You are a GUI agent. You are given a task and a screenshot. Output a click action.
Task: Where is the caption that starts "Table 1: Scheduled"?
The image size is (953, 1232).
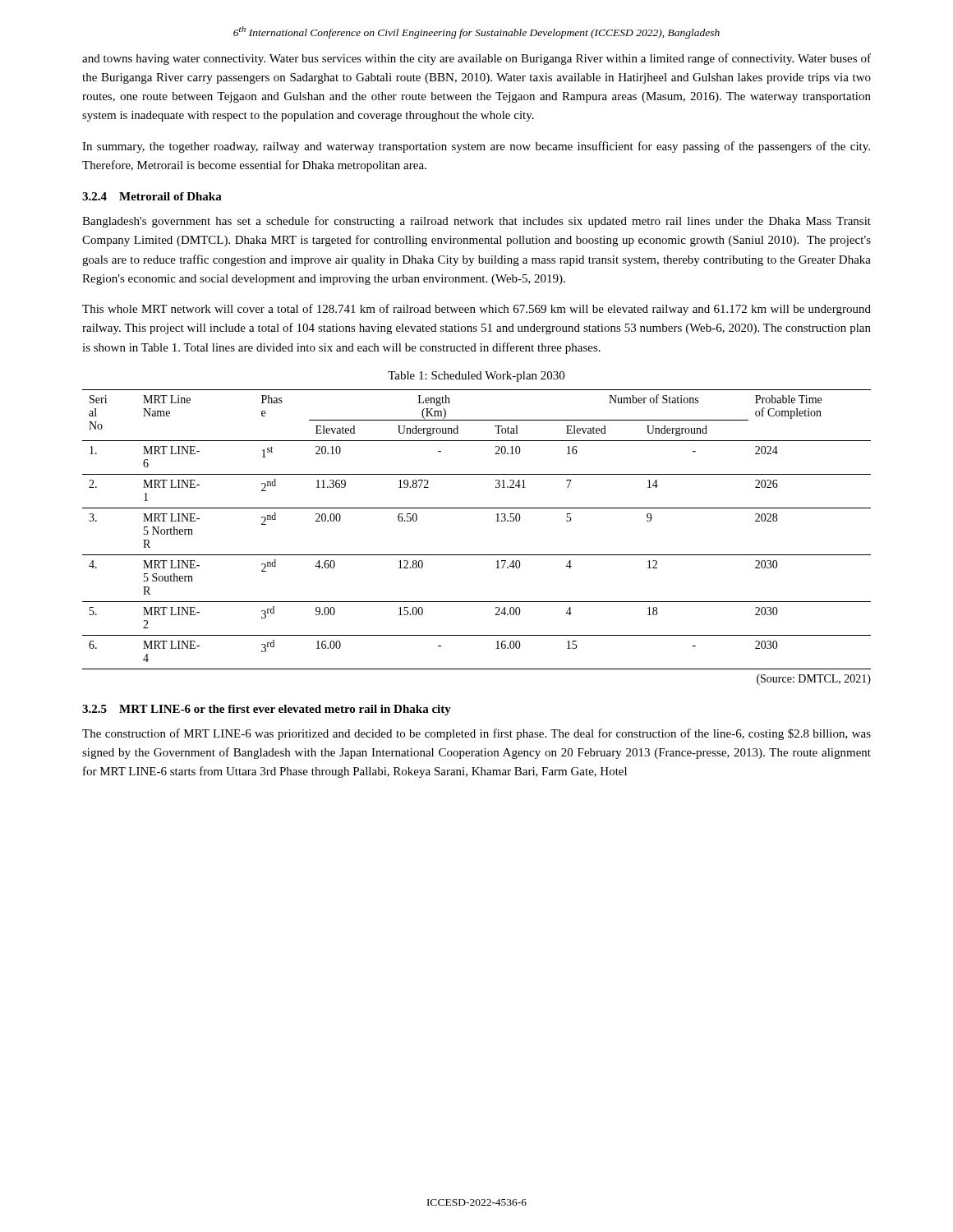tap(476, 375)
